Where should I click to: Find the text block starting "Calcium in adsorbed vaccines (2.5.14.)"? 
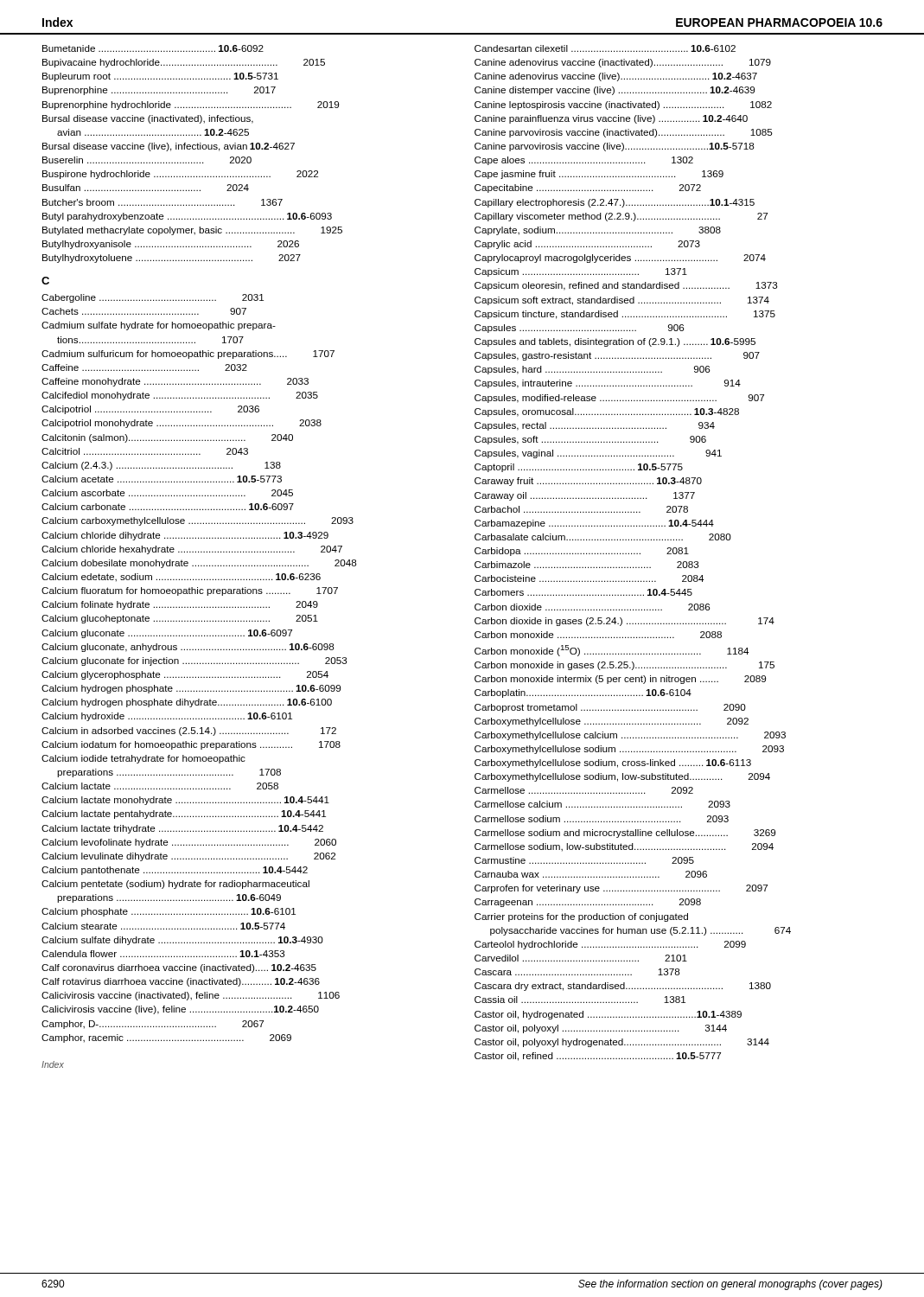click(189, 730)
